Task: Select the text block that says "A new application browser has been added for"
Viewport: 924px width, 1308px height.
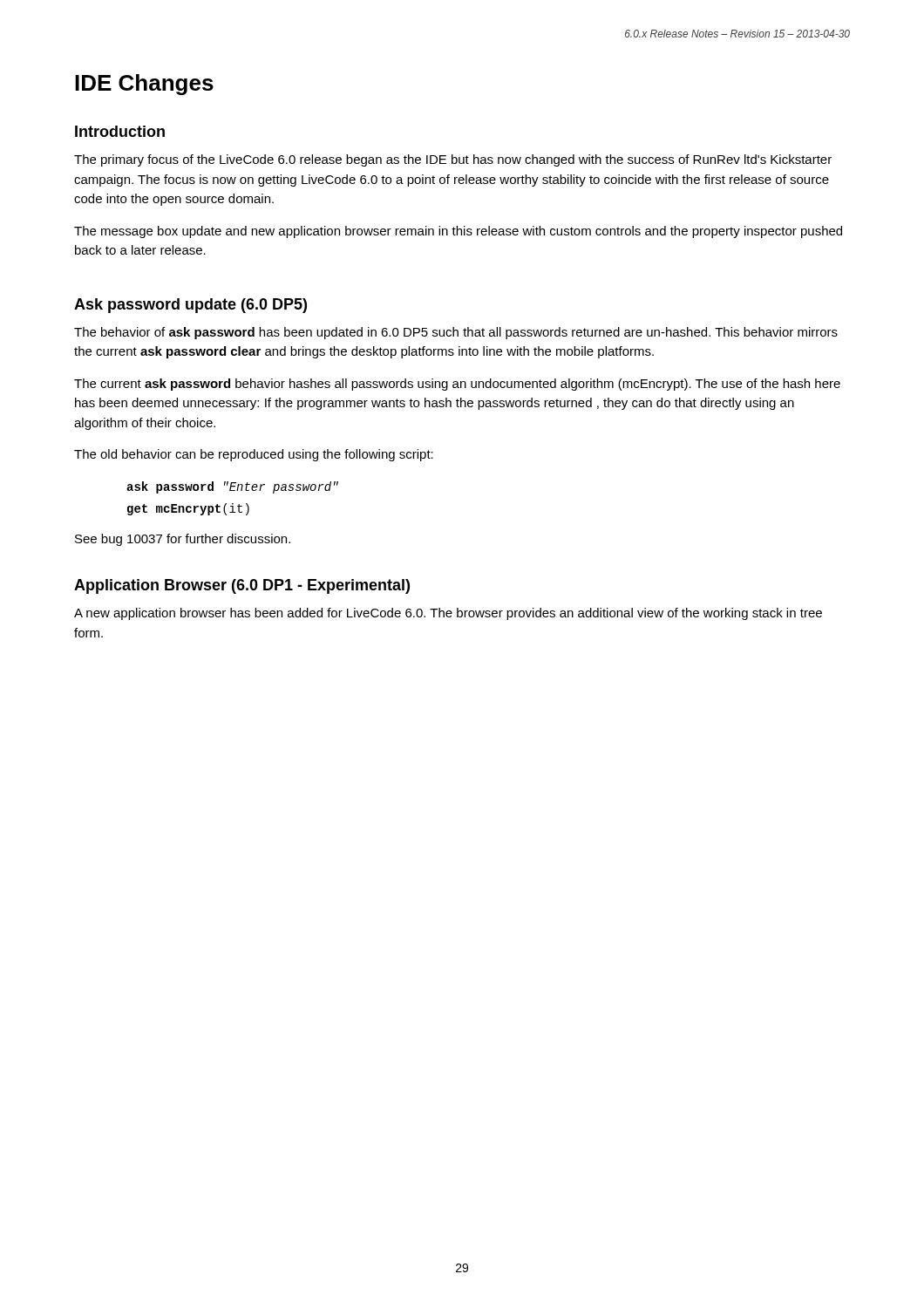Action: 462,623
